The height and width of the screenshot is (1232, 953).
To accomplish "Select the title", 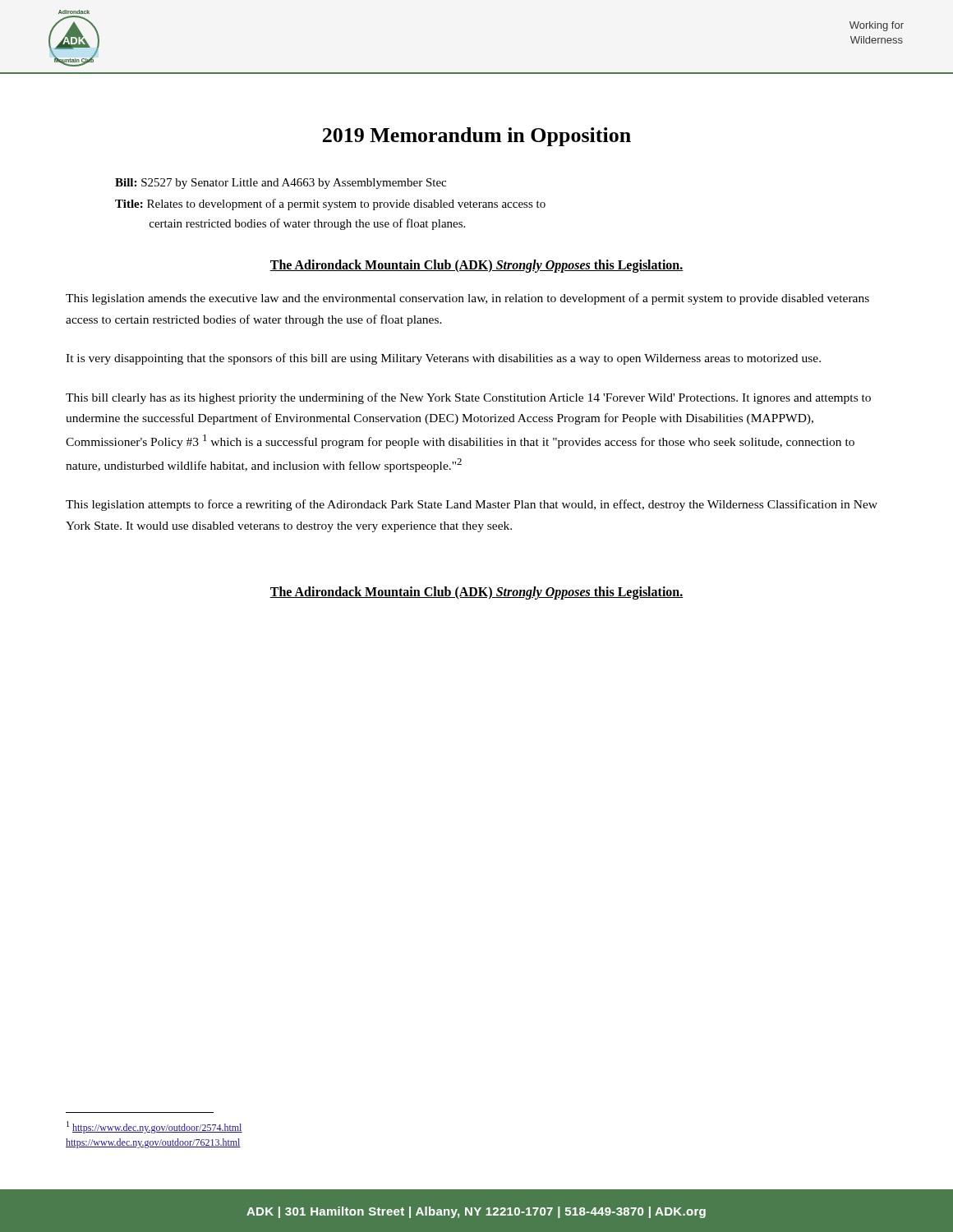I will tap(476, 136).
